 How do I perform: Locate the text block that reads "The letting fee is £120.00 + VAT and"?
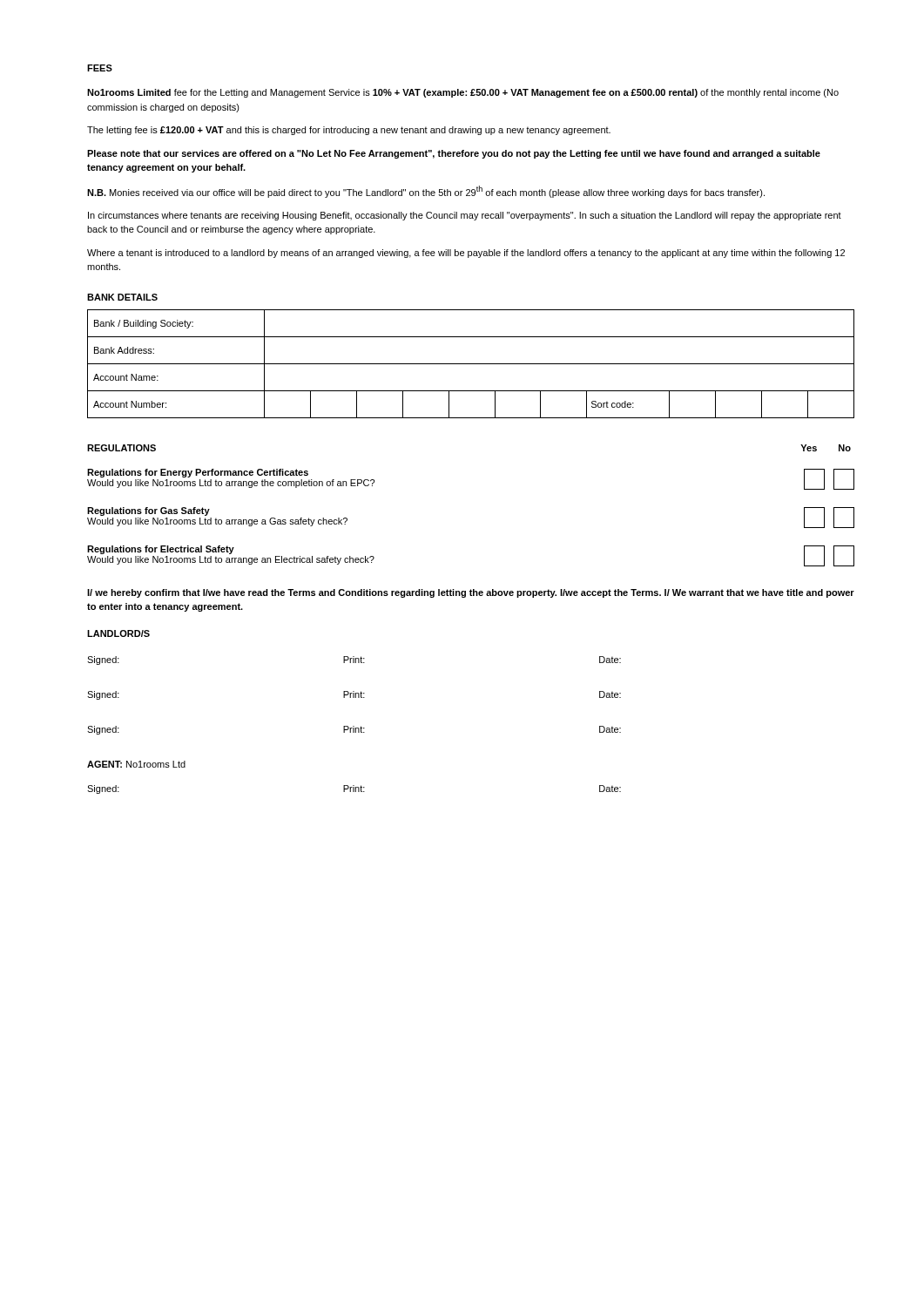(x=349, y=130)
